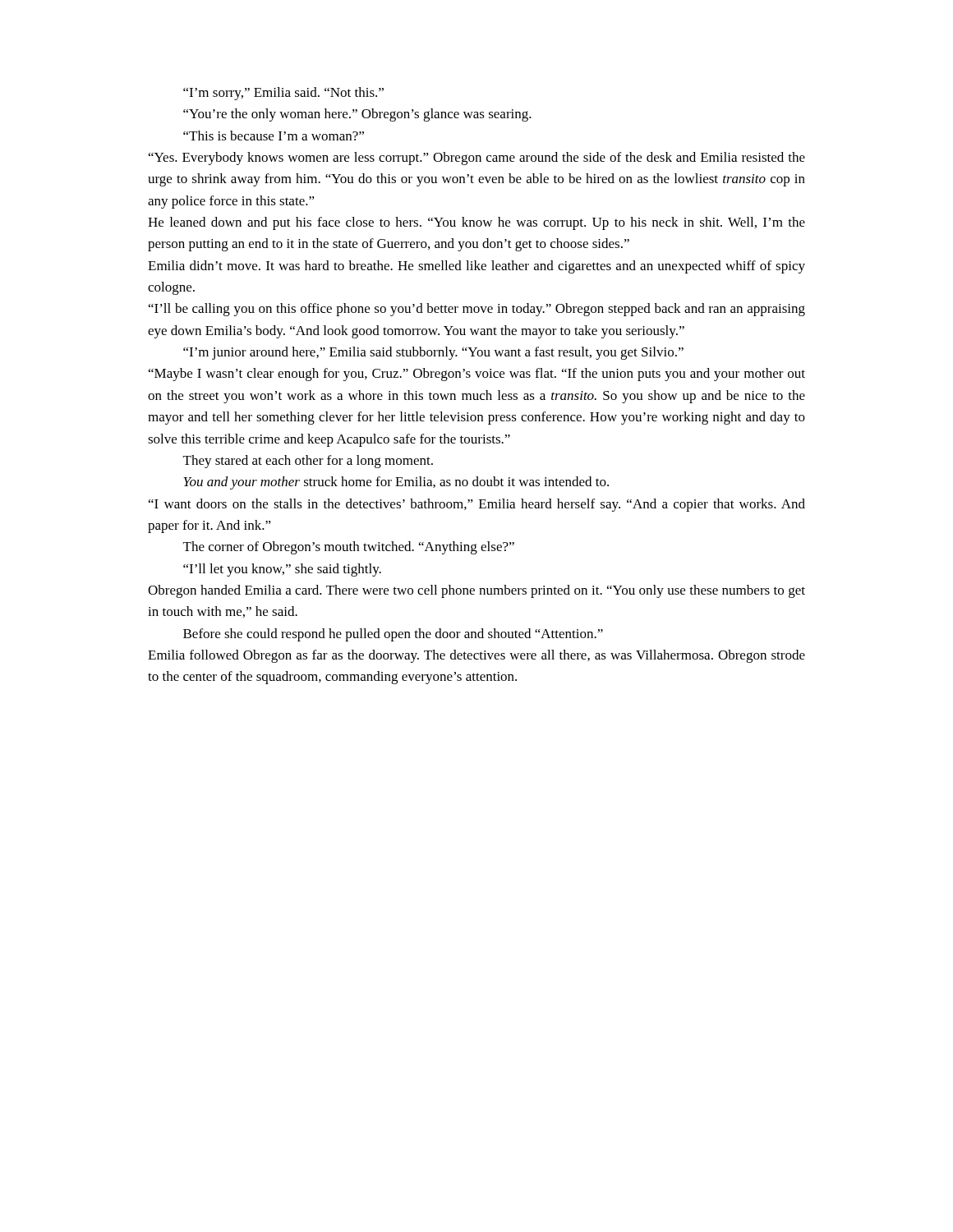
Task: Find the block starting "You and your mother struck home for Emilia,"
Action: point(494,482)
